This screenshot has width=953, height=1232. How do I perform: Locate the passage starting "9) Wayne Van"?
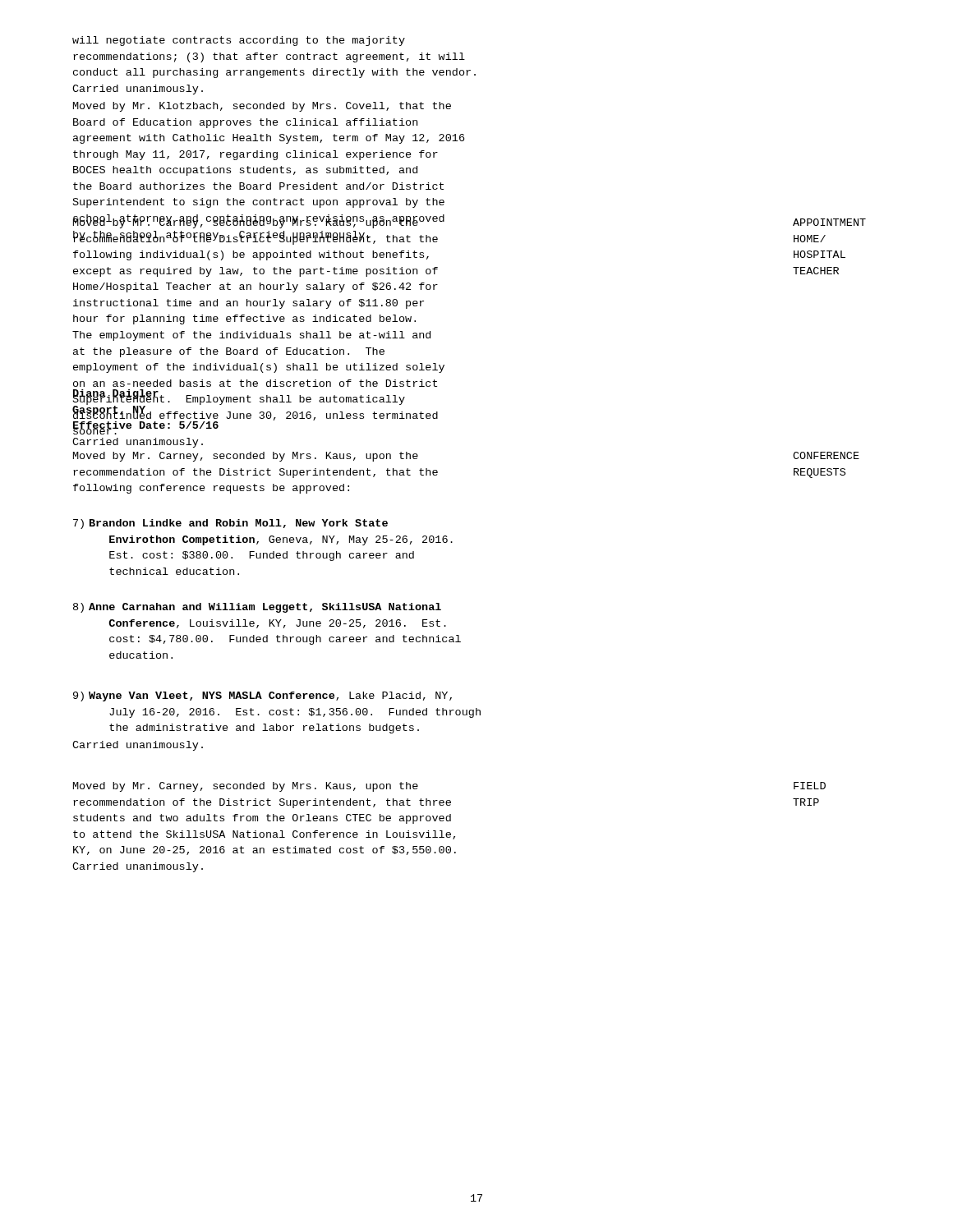coord(405,721)
